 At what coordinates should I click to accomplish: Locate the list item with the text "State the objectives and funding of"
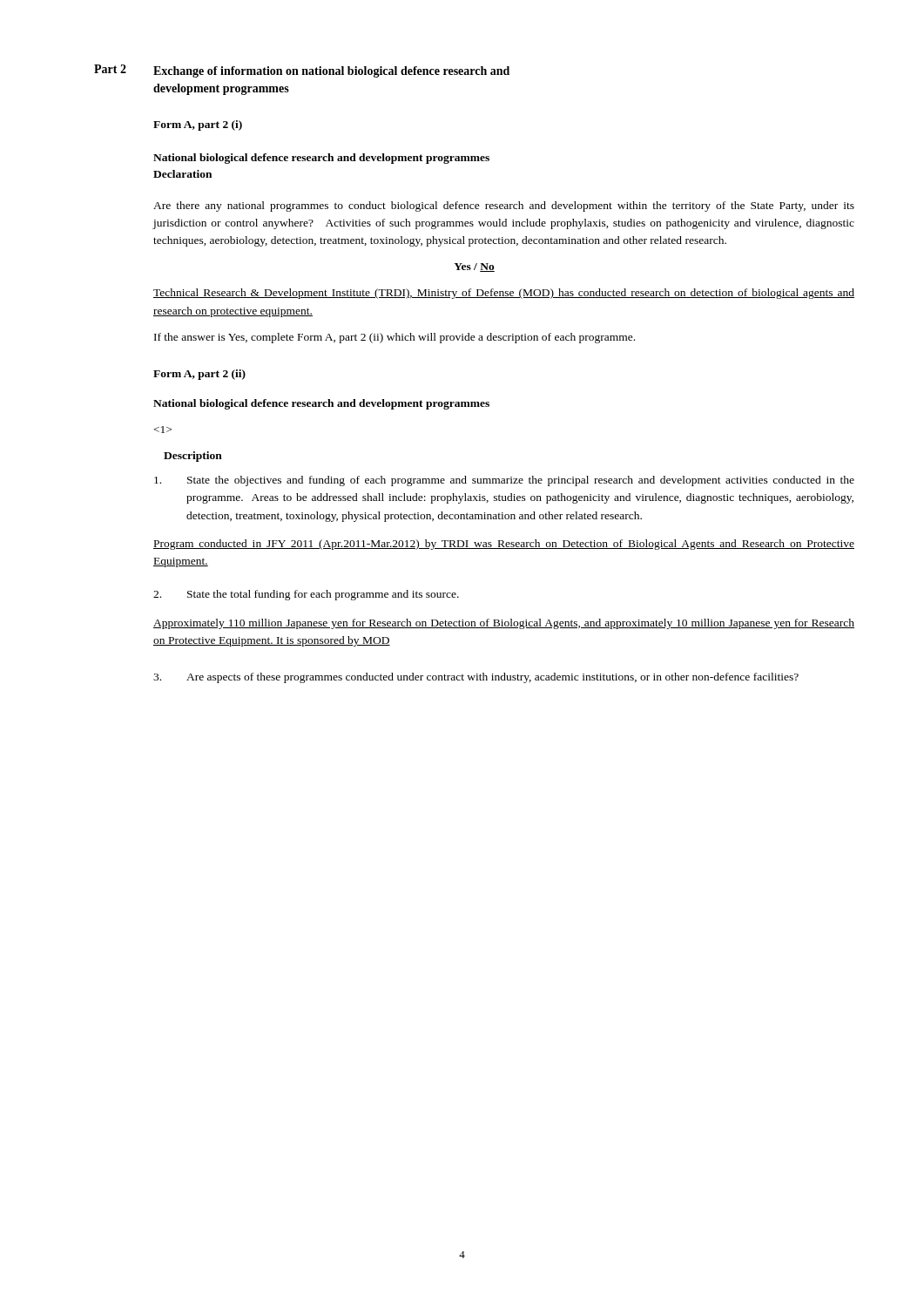[504, 498]
